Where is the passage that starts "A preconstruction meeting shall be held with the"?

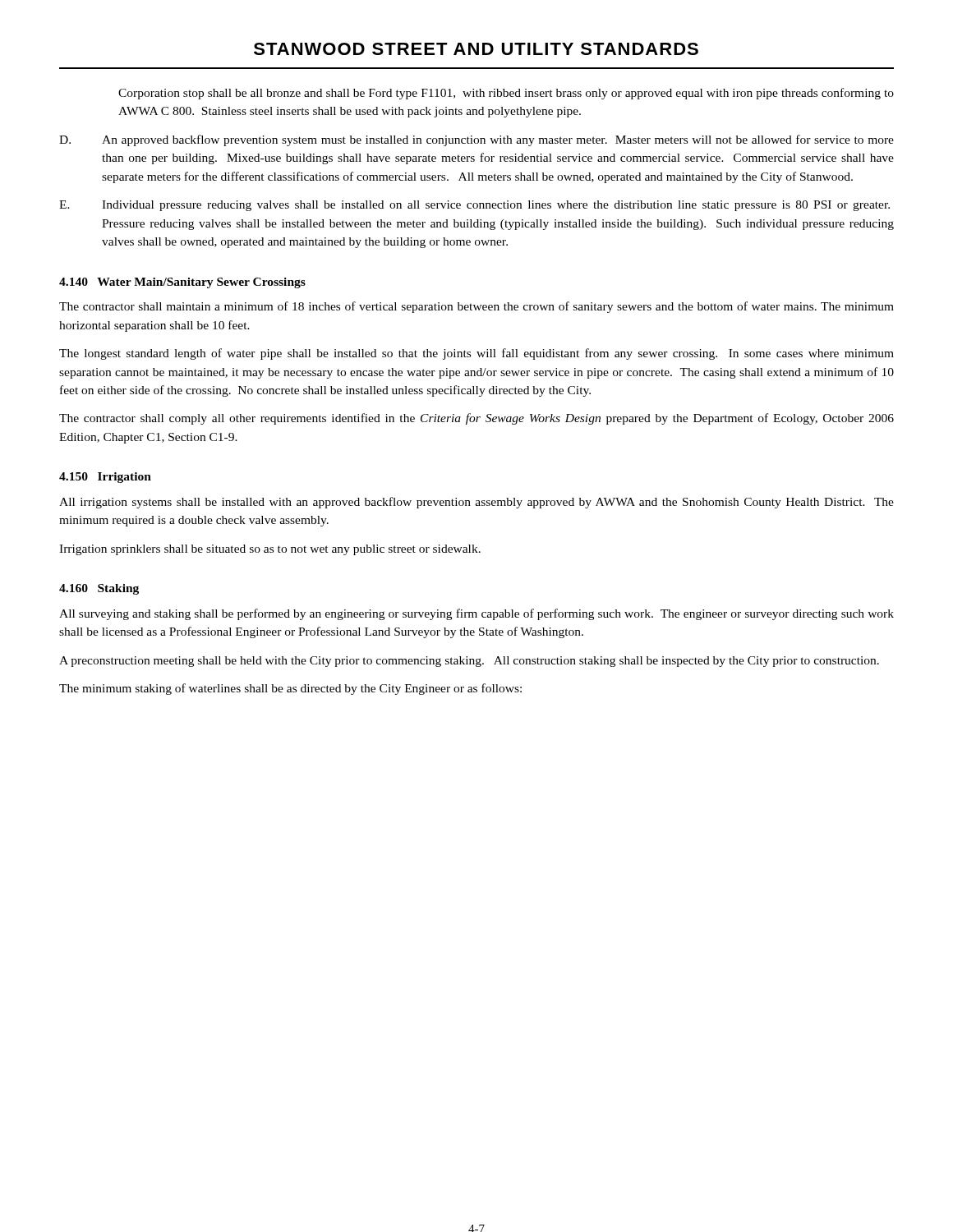[x=469, y=660]
